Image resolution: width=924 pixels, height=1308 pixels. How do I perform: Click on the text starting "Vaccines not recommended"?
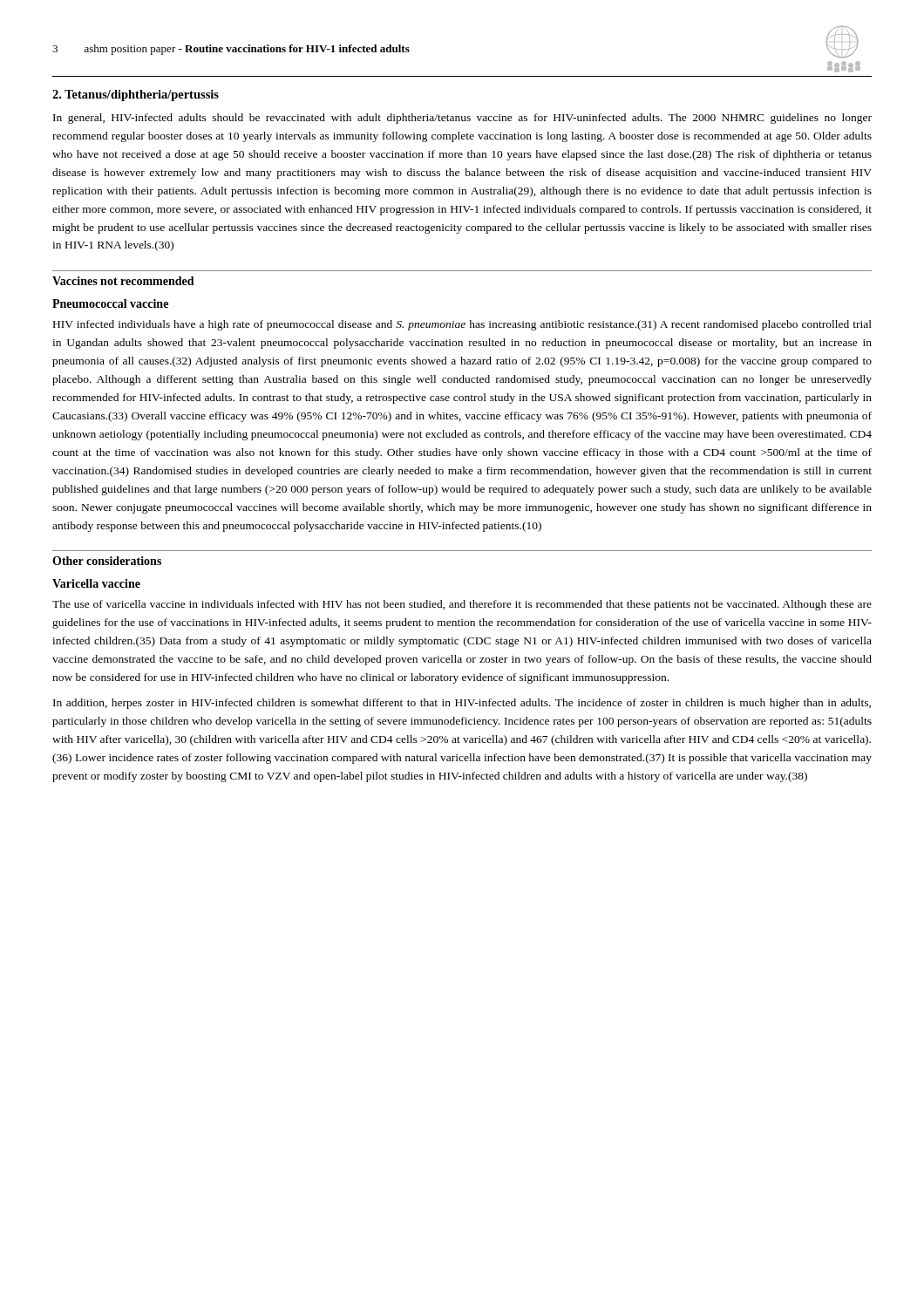[123, 281]
